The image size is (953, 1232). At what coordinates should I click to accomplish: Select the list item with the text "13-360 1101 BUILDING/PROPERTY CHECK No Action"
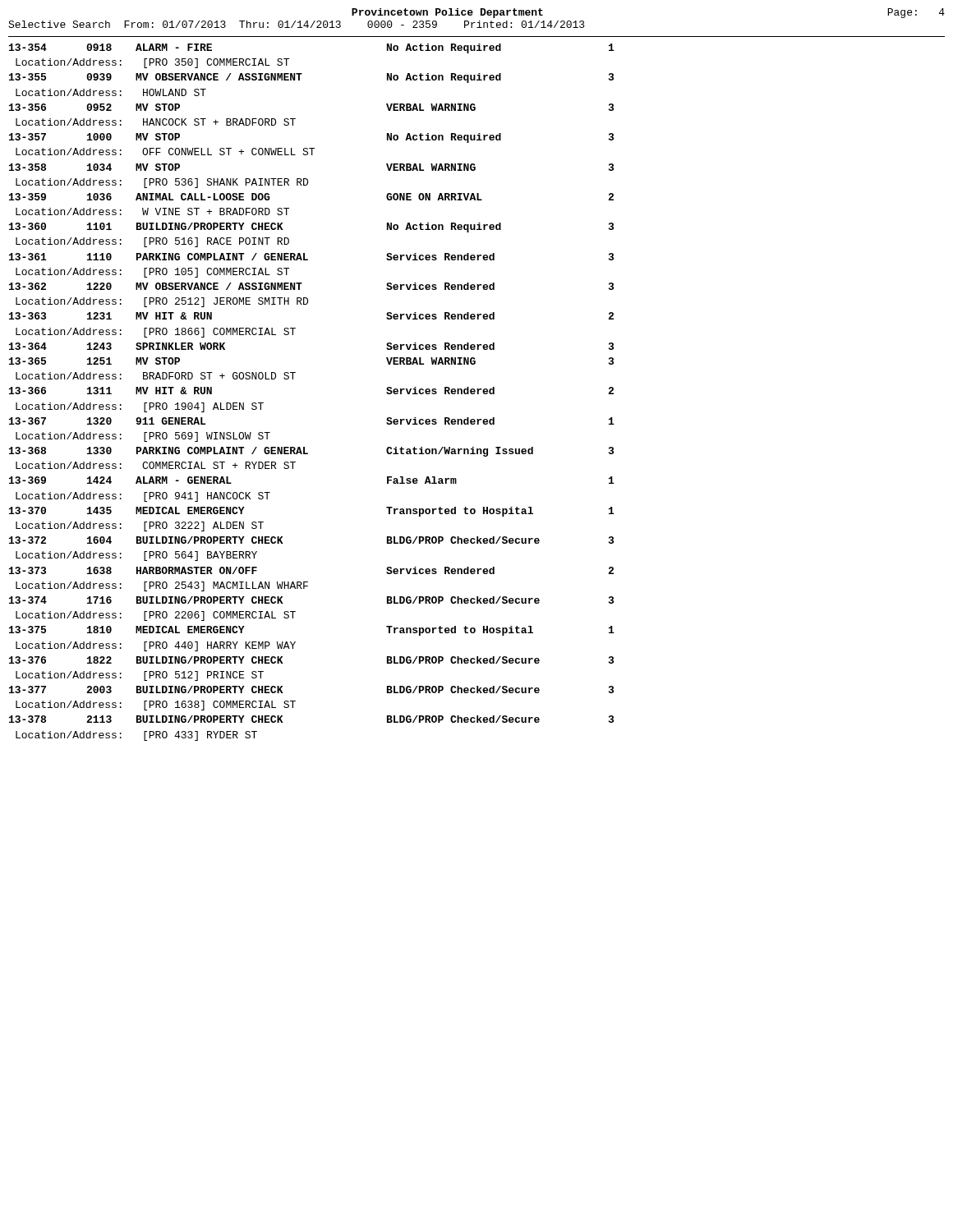(476, 235)
